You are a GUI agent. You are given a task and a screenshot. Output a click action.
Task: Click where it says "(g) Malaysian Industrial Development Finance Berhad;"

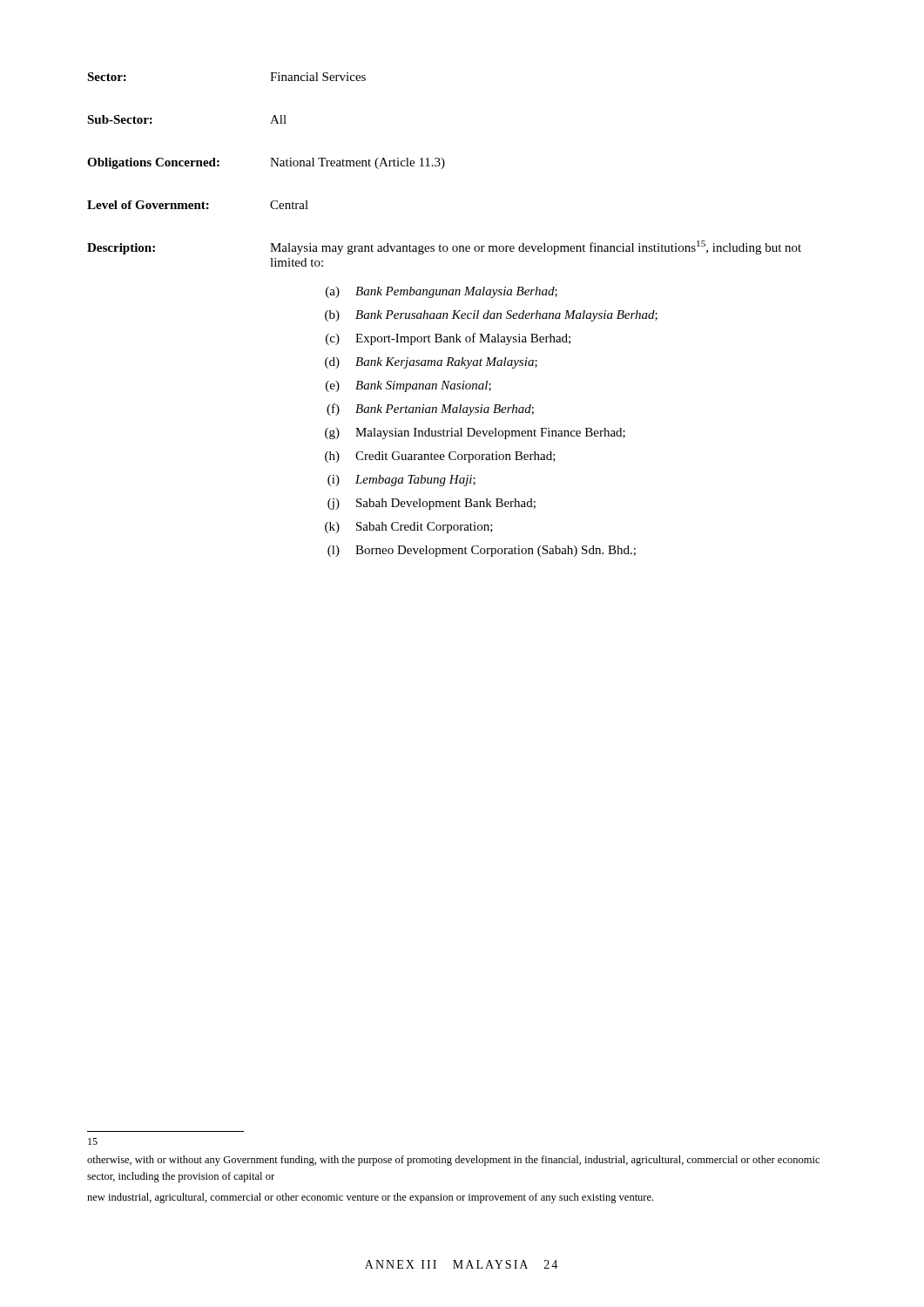click(x=553, y=433)
